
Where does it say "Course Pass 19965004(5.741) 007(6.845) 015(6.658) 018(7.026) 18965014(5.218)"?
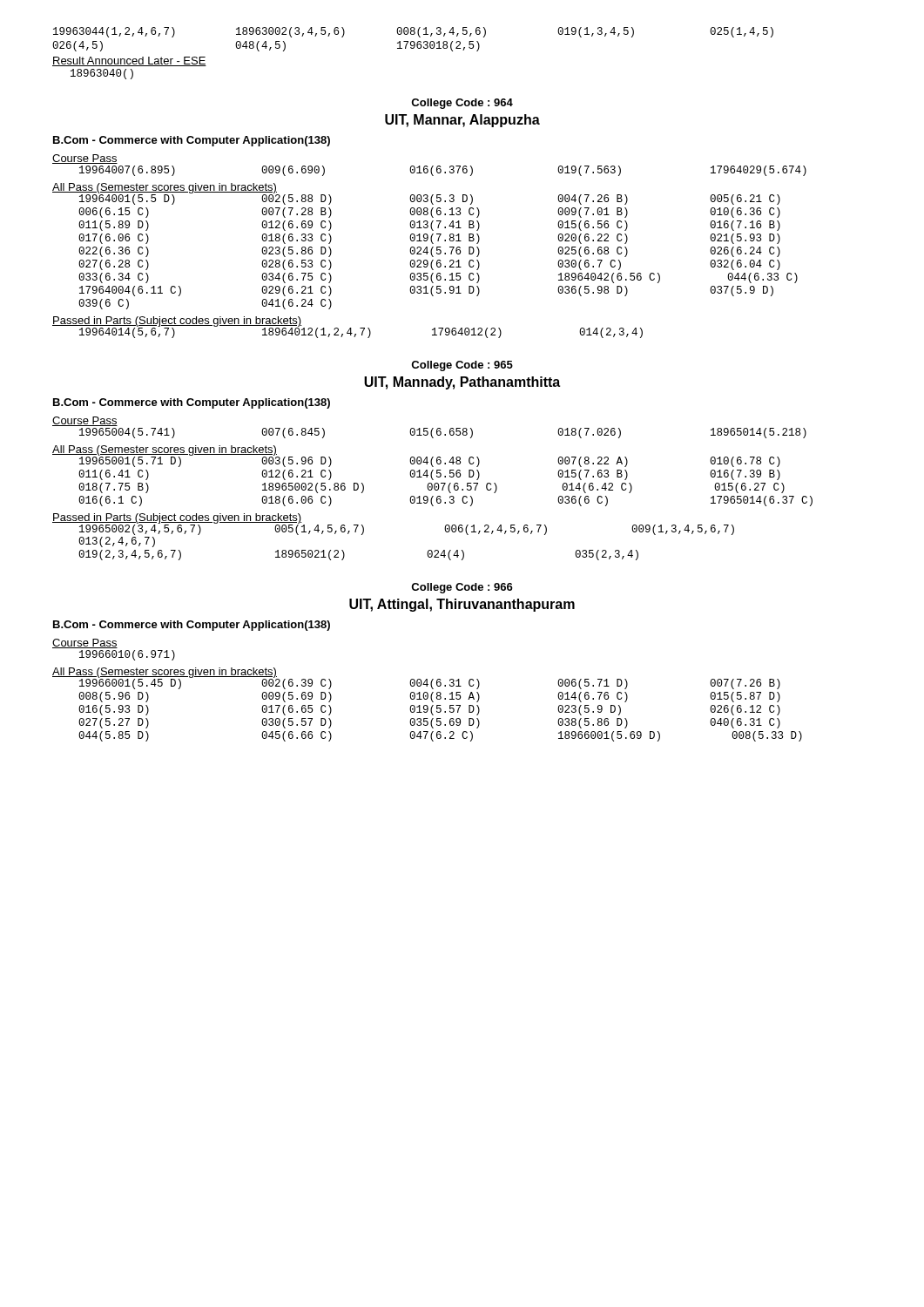(x=462, y=427)
